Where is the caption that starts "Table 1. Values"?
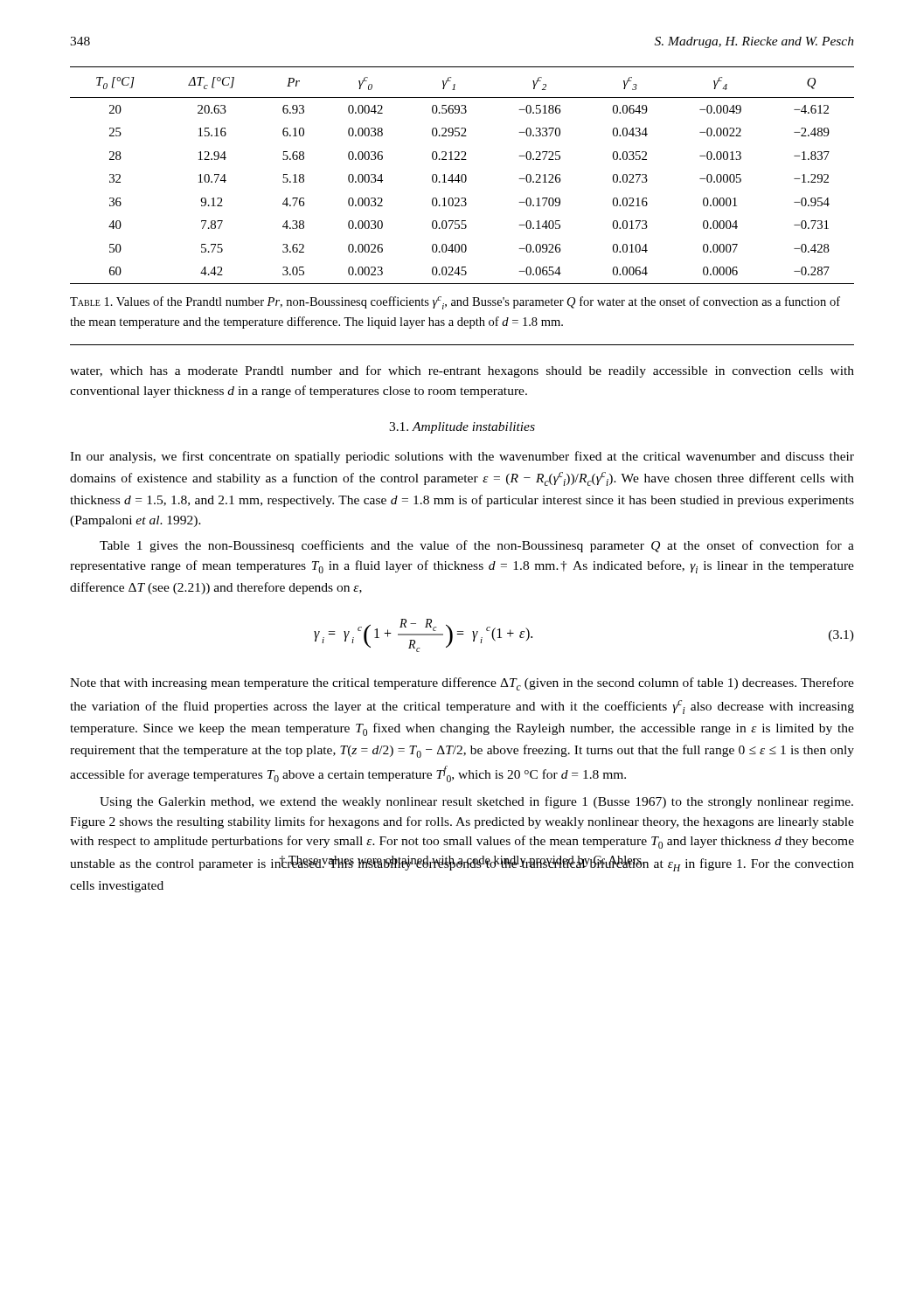 pyautogui.click(x=455, y=310)
